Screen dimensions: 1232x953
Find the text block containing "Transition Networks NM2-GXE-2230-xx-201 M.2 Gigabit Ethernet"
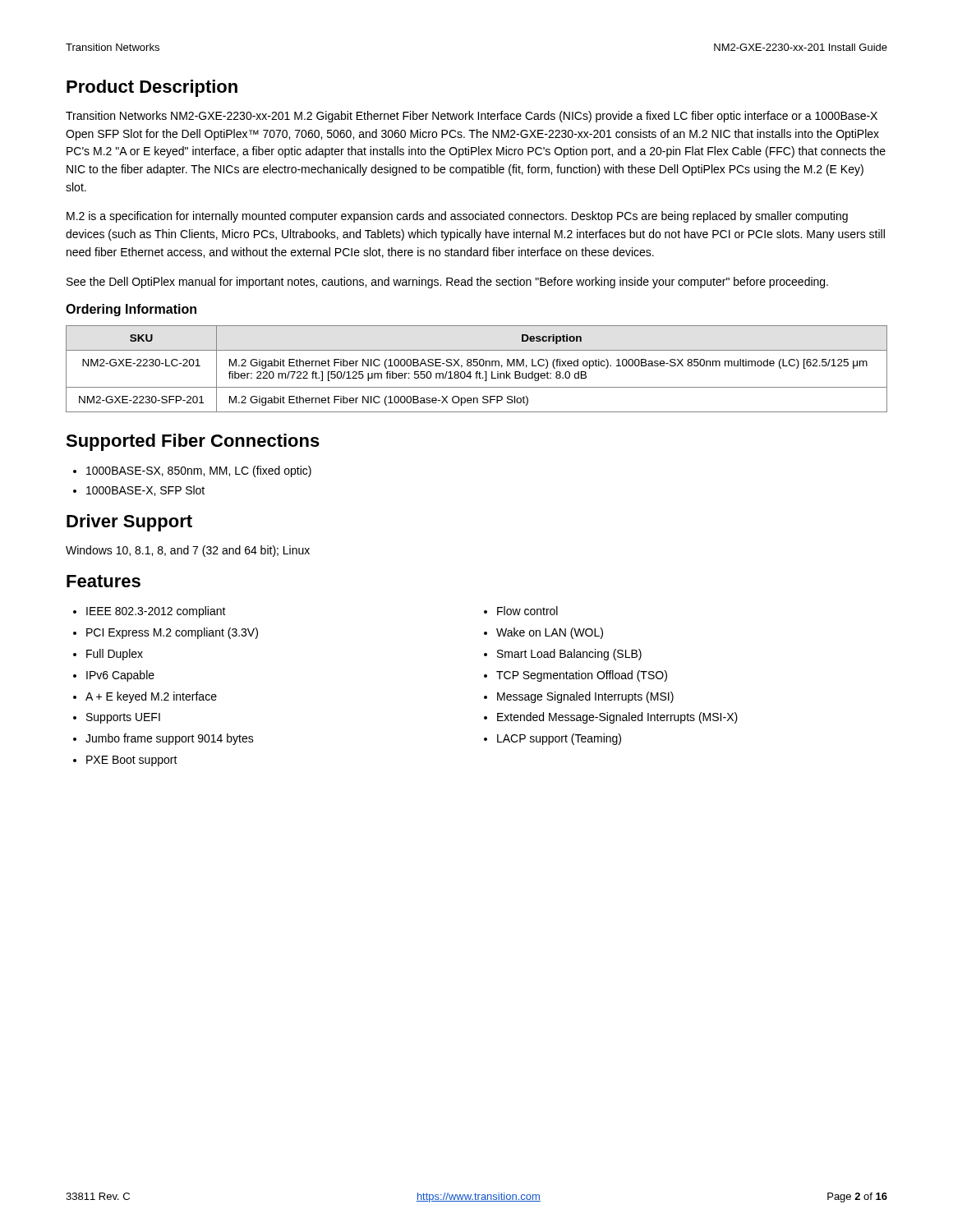pyautogui.click(x=476, y=151)
